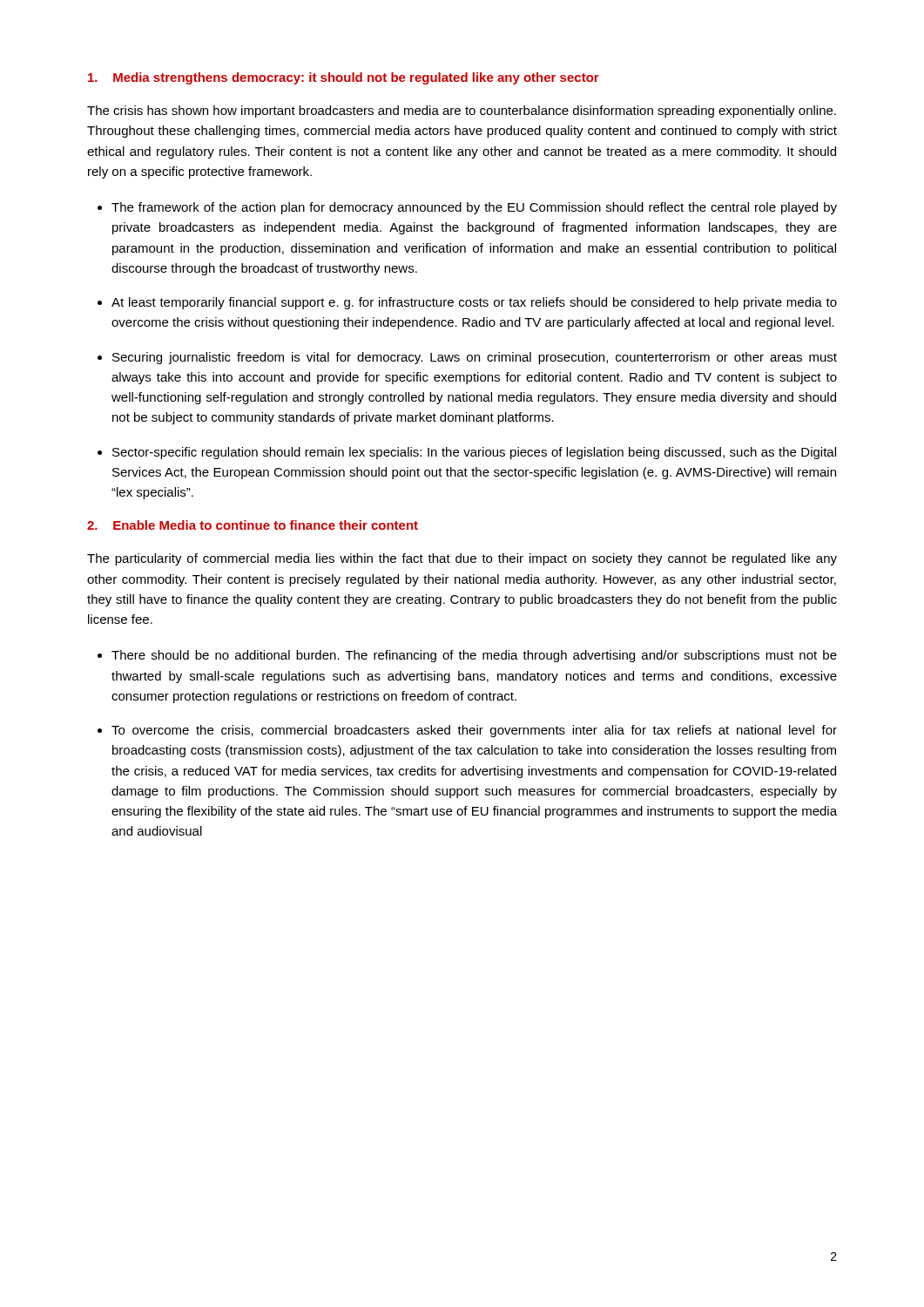The image size is (924, 1307).
Task: Locate the list item that says "There should be no additional"
Action: click(x=474, y=675)
